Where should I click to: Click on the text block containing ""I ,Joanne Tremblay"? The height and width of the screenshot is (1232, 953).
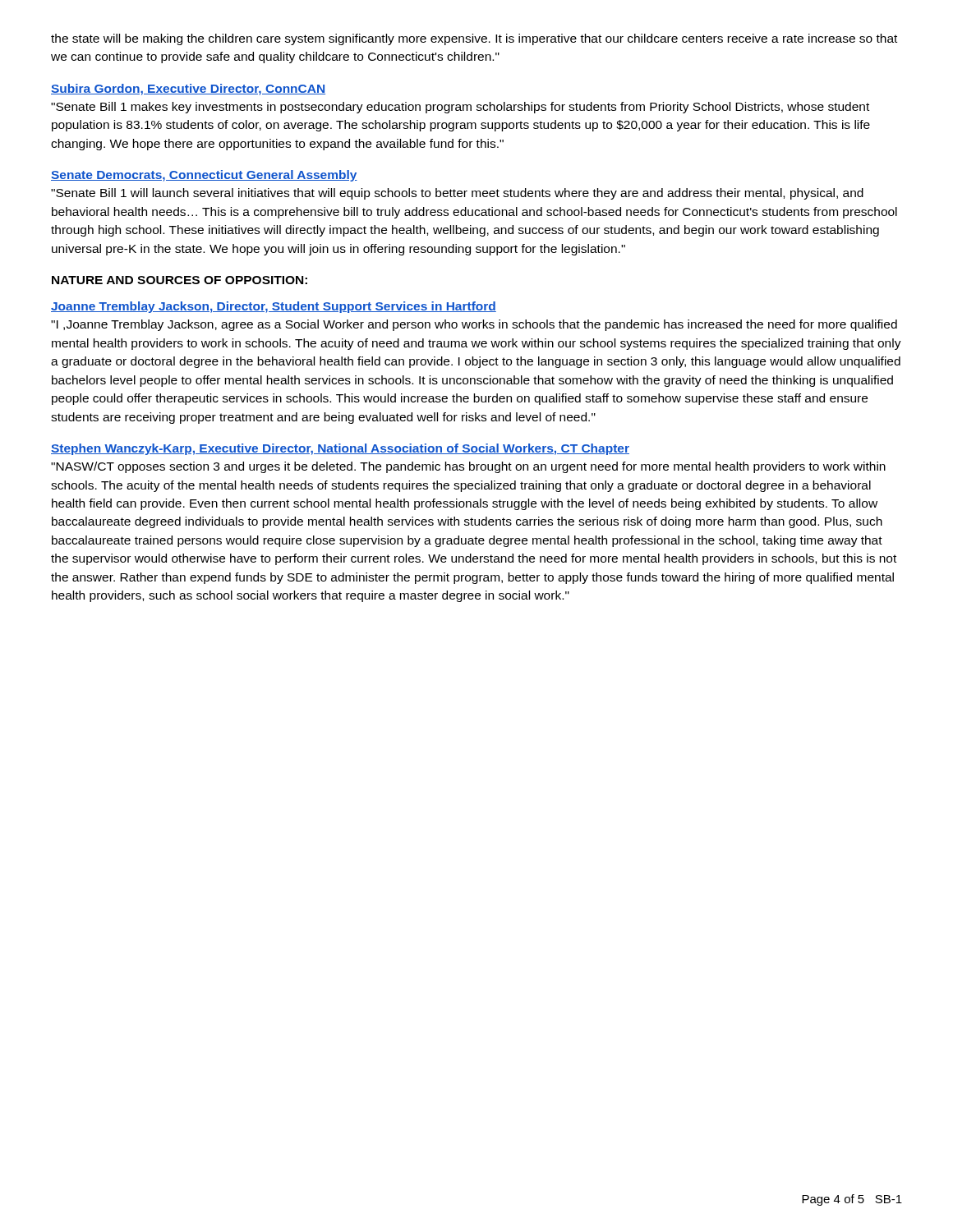point(476,370)
